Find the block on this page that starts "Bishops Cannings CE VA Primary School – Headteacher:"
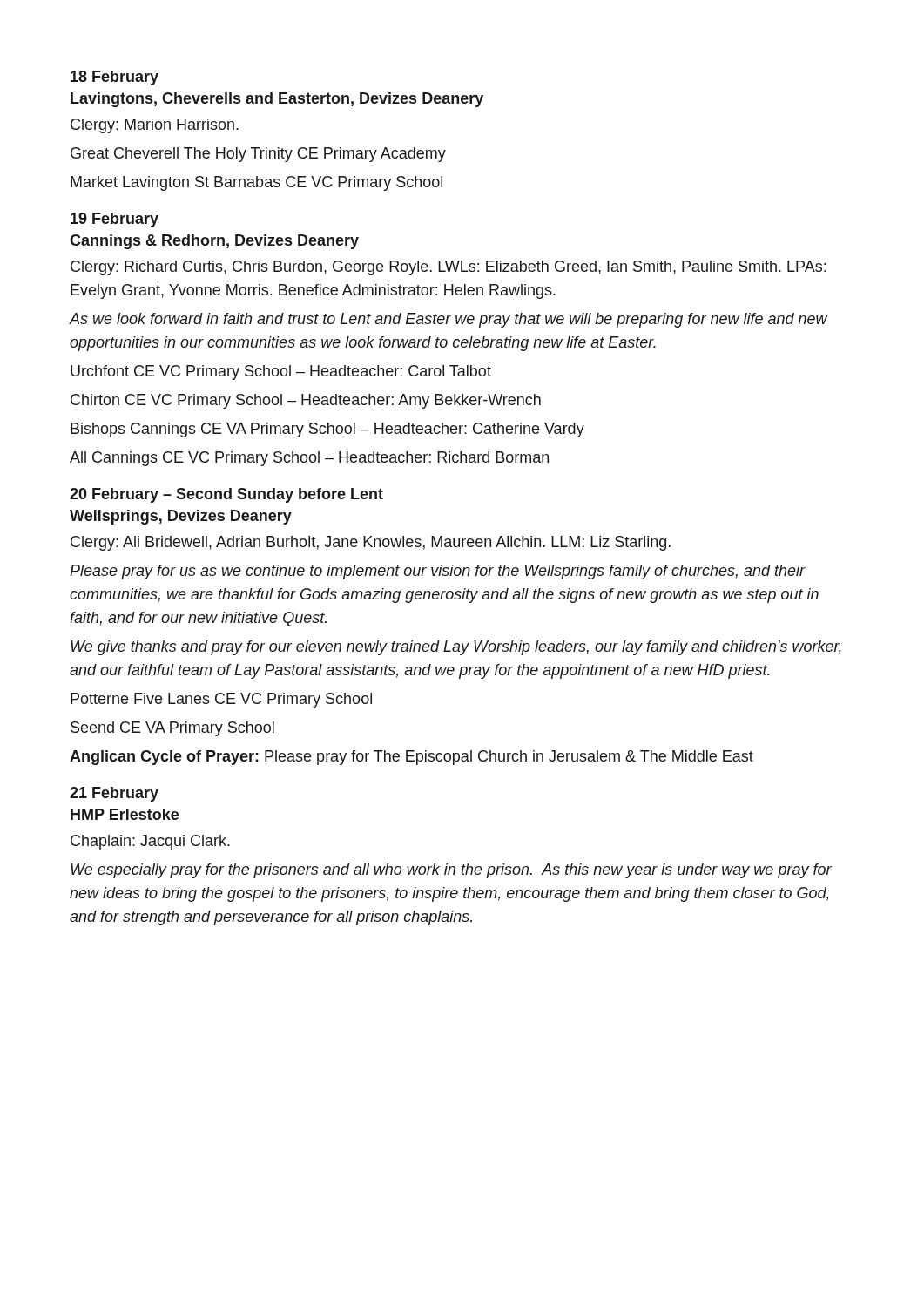This screenshot has height=1307, width=924. pyautogui.click(x=327, y=429)
